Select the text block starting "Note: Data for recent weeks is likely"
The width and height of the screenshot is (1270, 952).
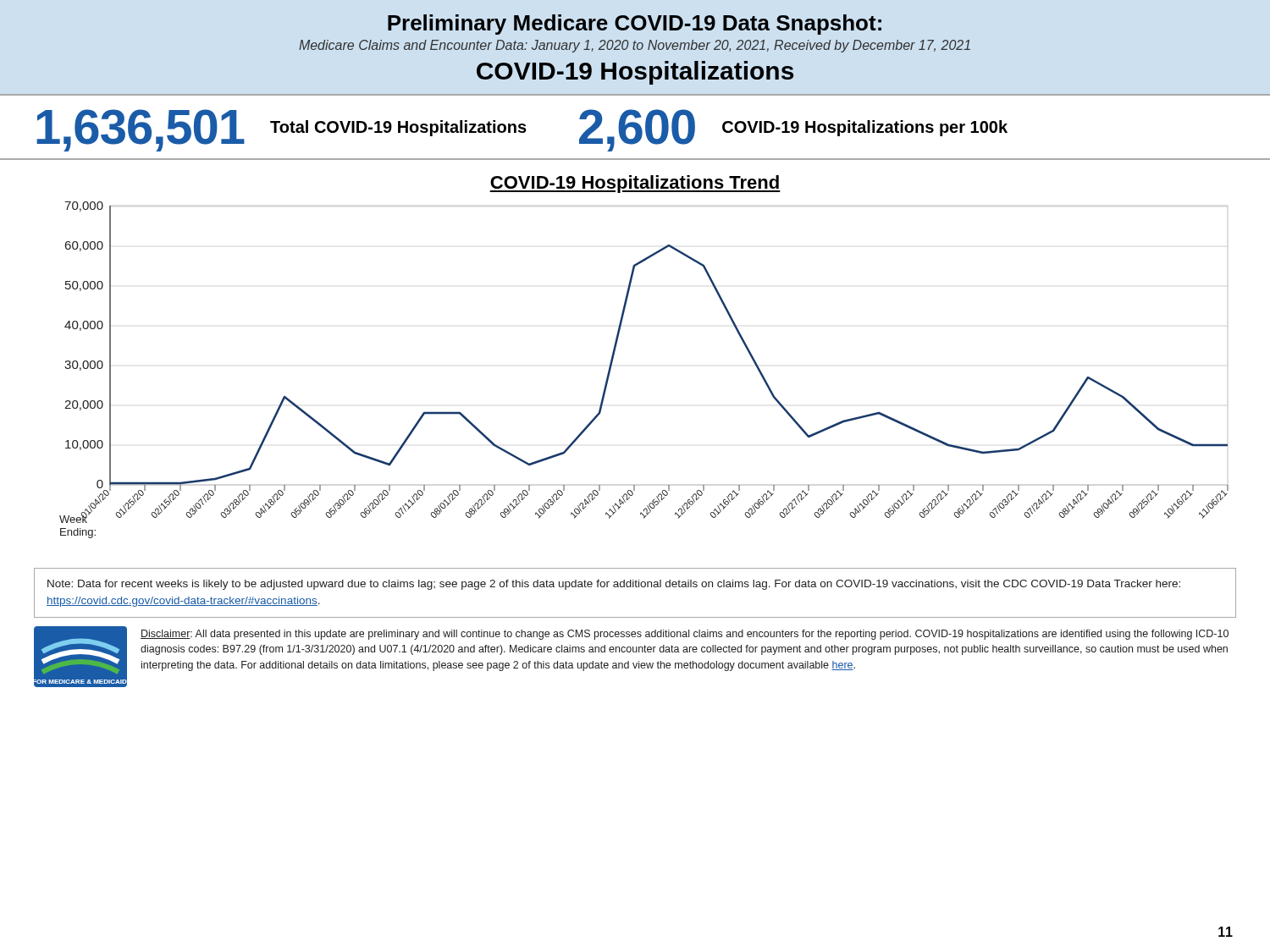pyautogui.click(x=614, y=592)
